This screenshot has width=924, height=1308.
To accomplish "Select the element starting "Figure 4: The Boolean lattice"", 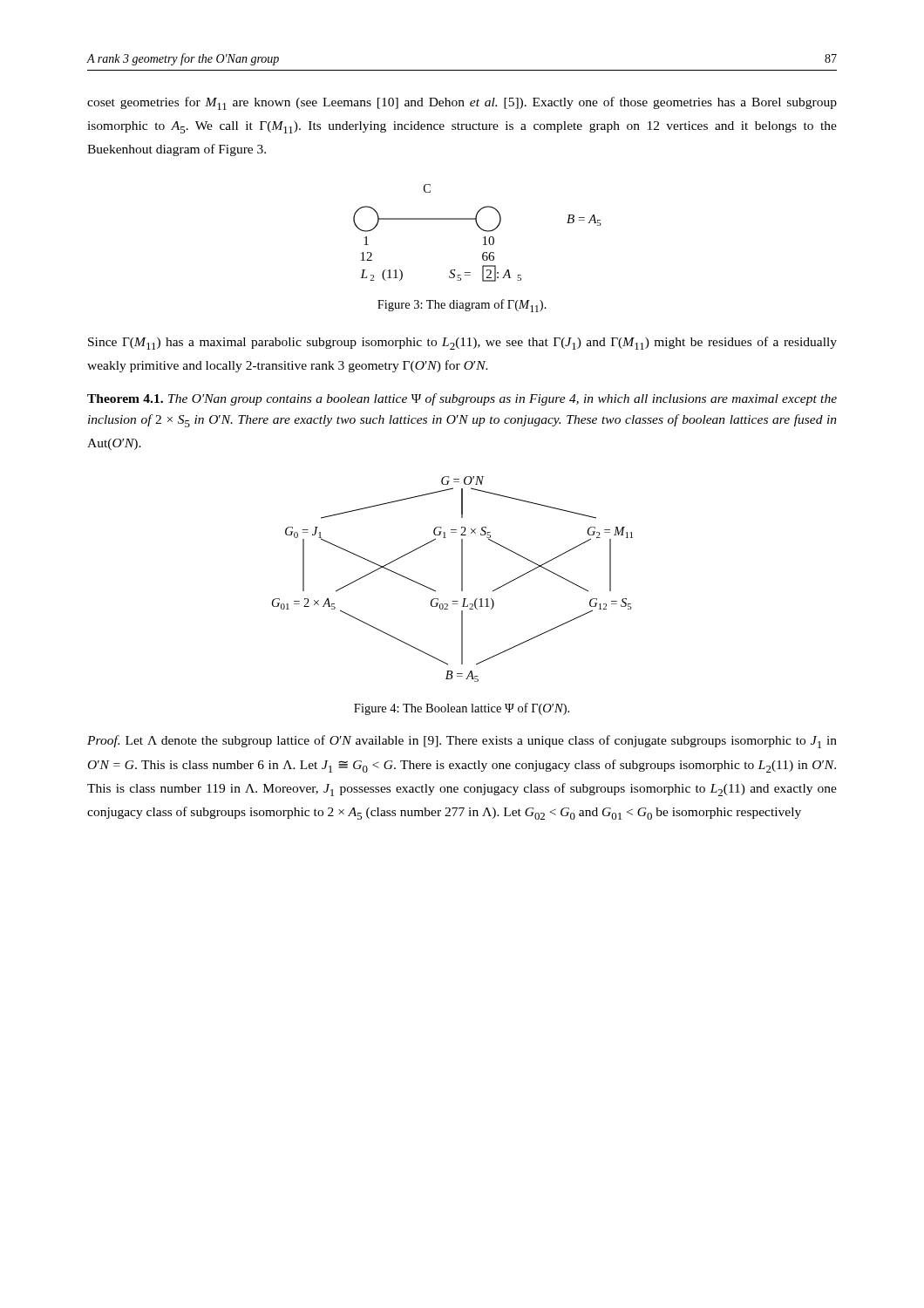I will [x=462, y=709].
